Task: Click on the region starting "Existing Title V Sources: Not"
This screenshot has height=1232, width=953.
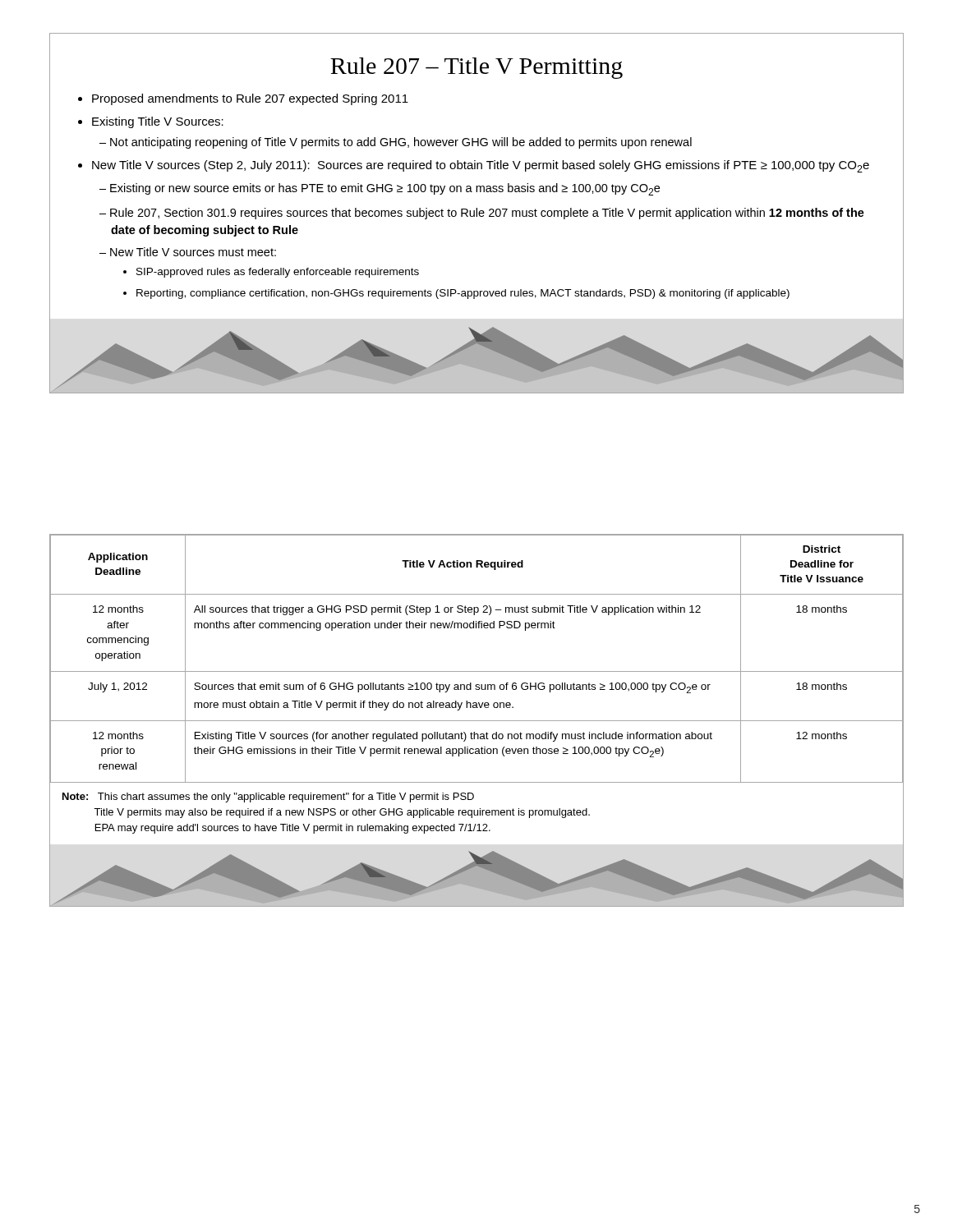Action: [485, 132]
